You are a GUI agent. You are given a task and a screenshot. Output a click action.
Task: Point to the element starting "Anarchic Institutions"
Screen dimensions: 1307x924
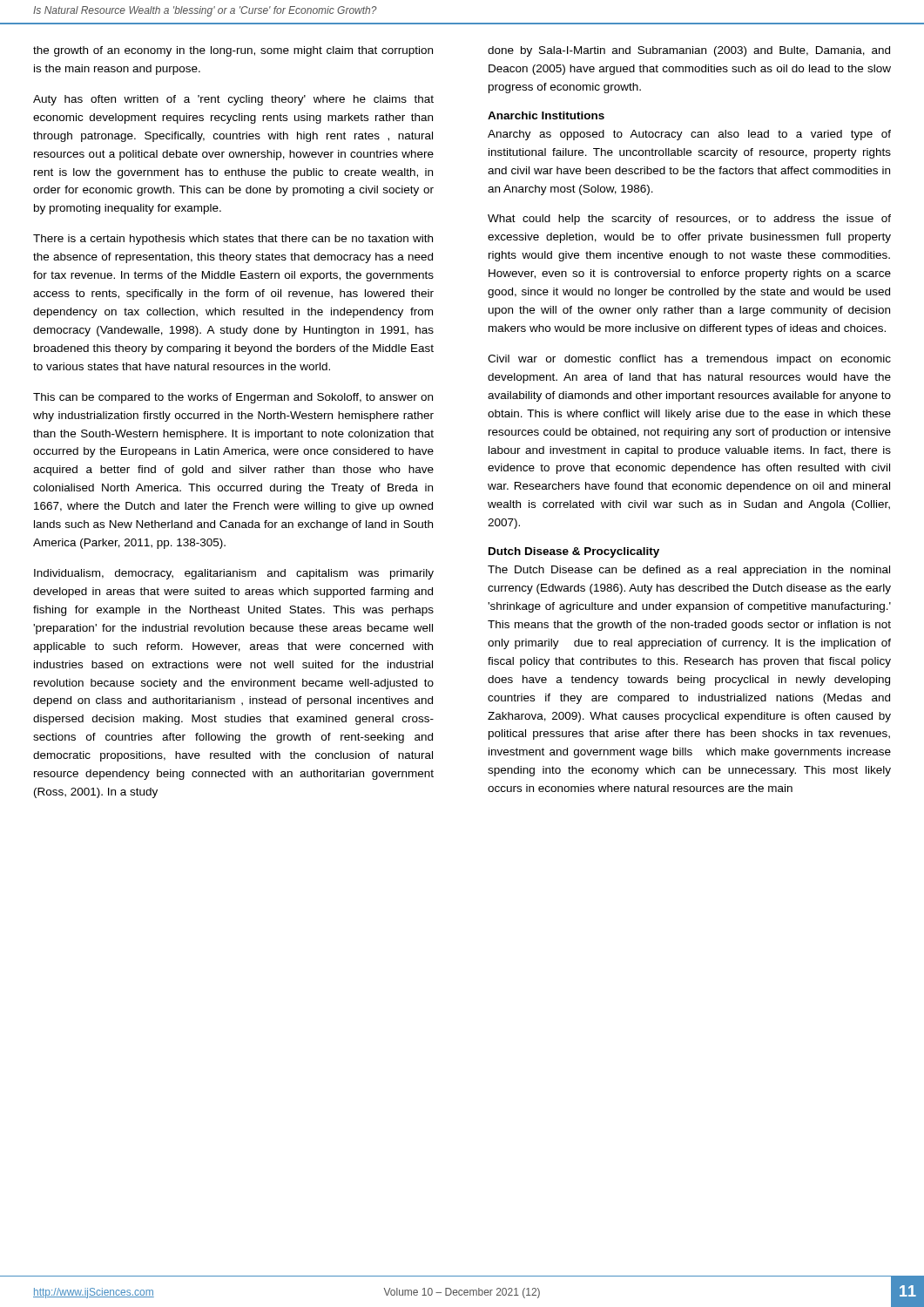click(546, 115)
